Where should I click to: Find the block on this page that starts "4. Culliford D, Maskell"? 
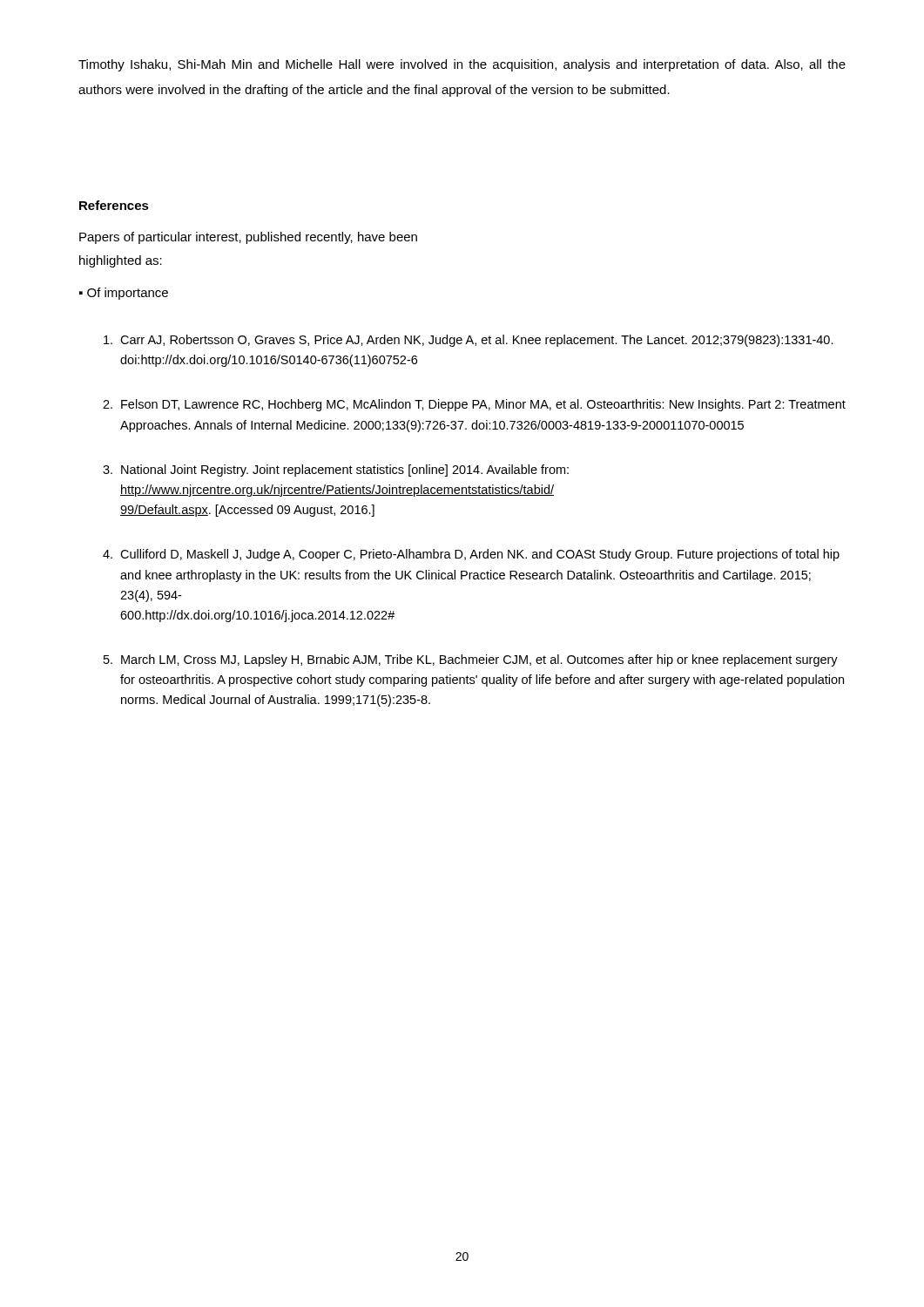(462, 585)
